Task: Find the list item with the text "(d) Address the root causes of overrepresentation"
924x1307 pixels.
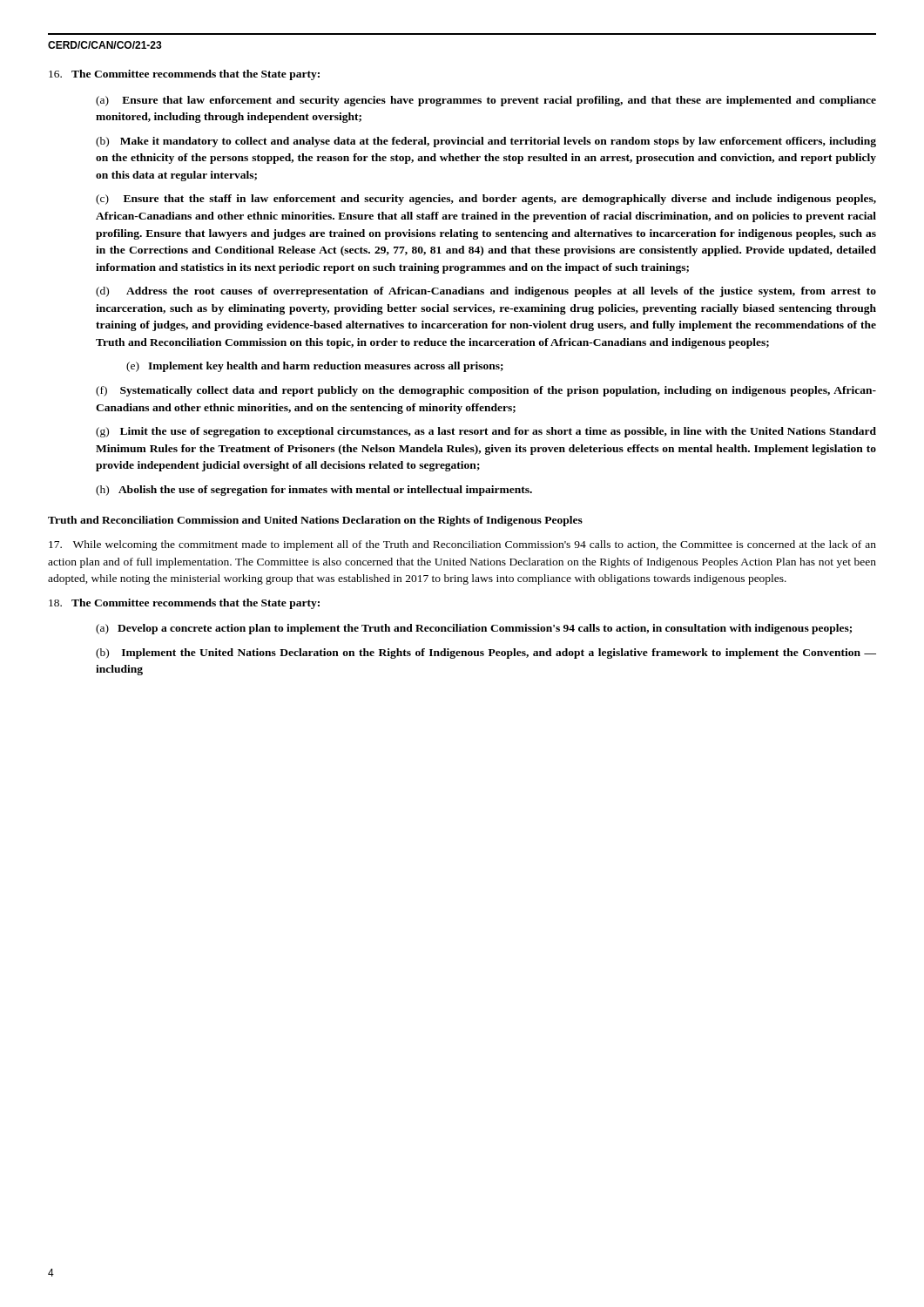Action: point(486,316)
